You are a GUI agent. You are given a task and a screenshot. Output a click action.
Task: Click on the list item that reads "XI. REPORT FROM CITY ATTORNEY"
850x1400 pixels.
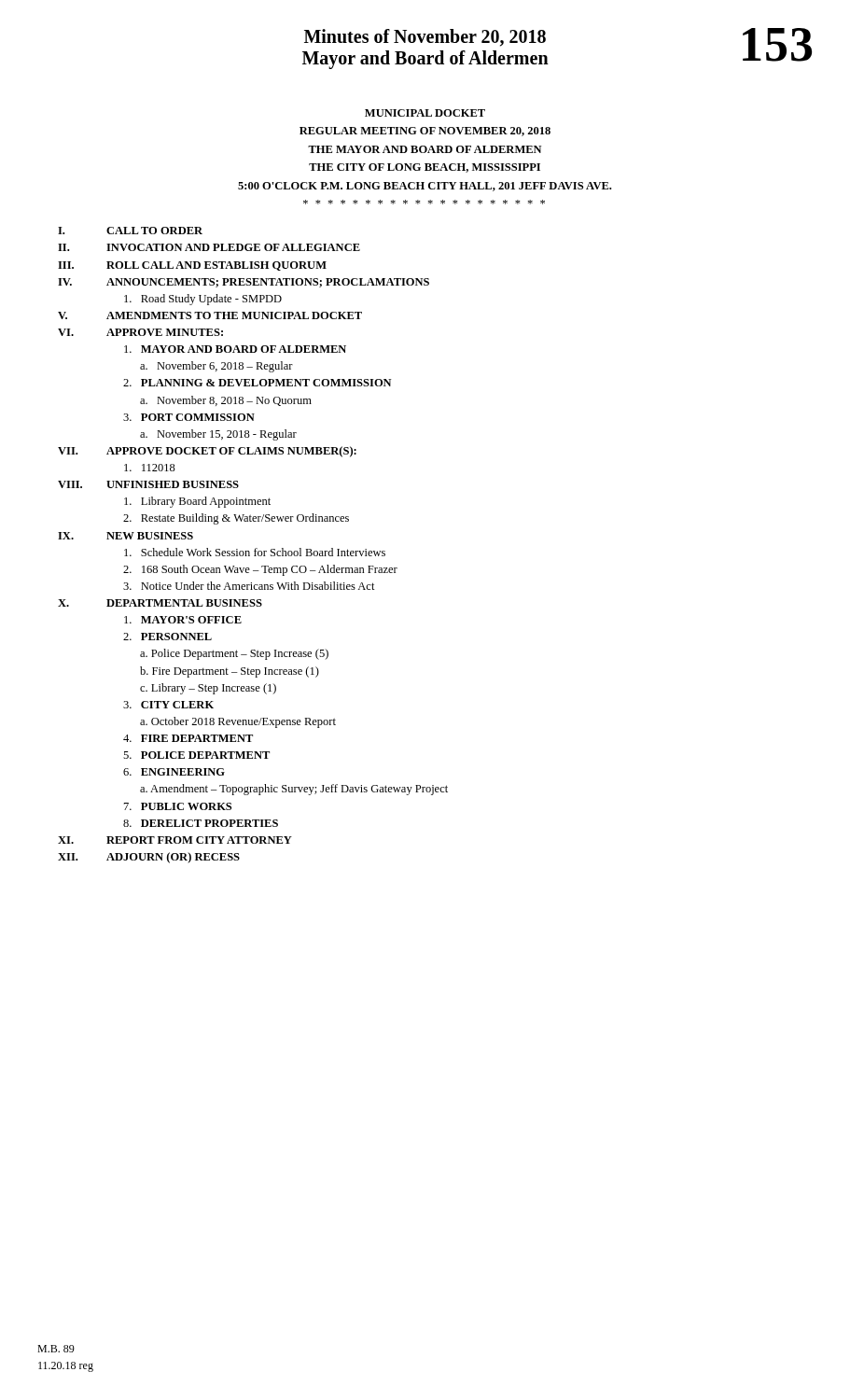pos(175,840)
